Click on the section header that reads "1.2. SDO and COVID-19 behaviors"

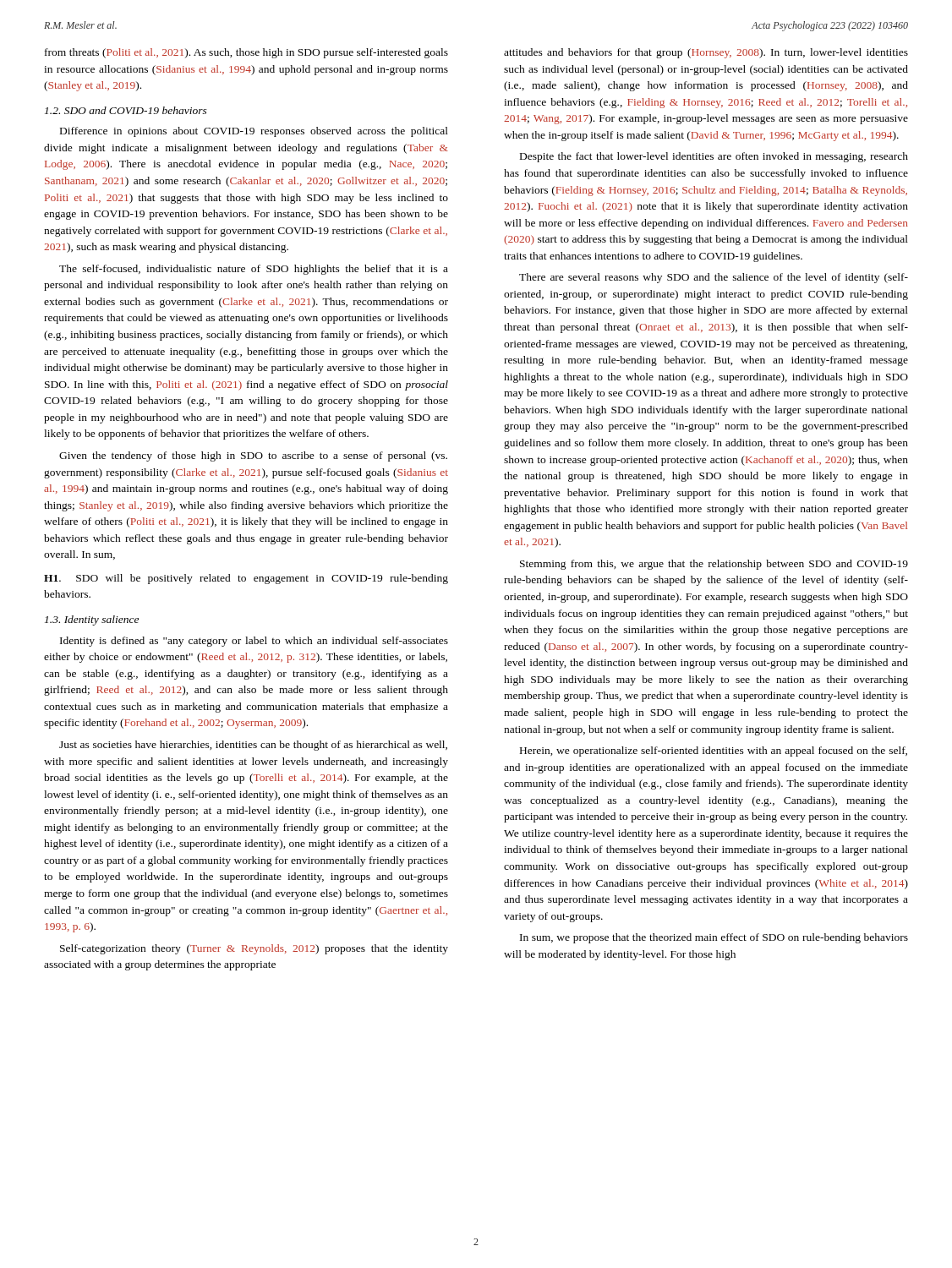tap(126, 110)
